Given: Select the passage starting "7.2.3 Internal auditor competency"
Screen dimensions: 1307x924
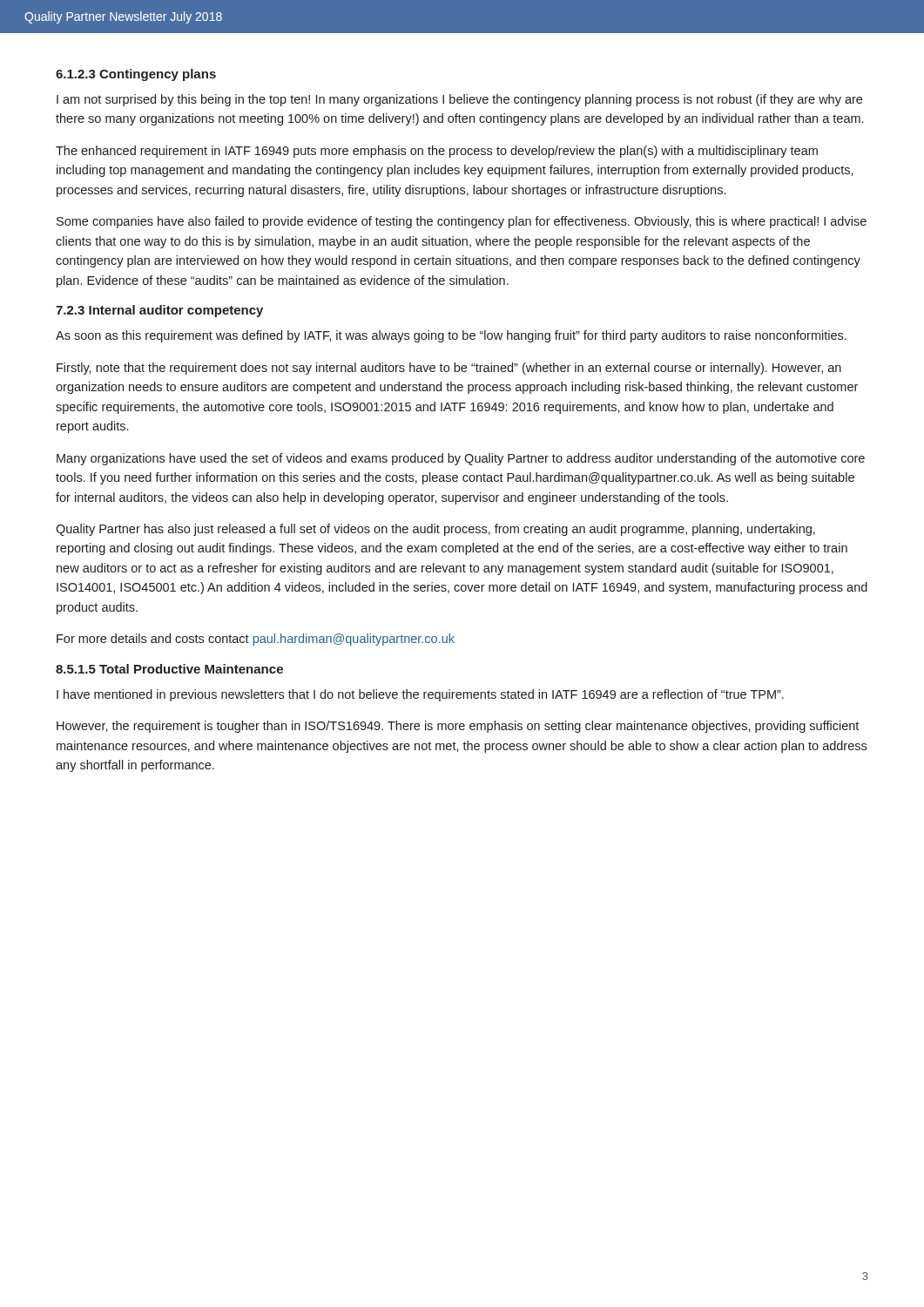Looking at the screenshot, I should tap(160, 310).
